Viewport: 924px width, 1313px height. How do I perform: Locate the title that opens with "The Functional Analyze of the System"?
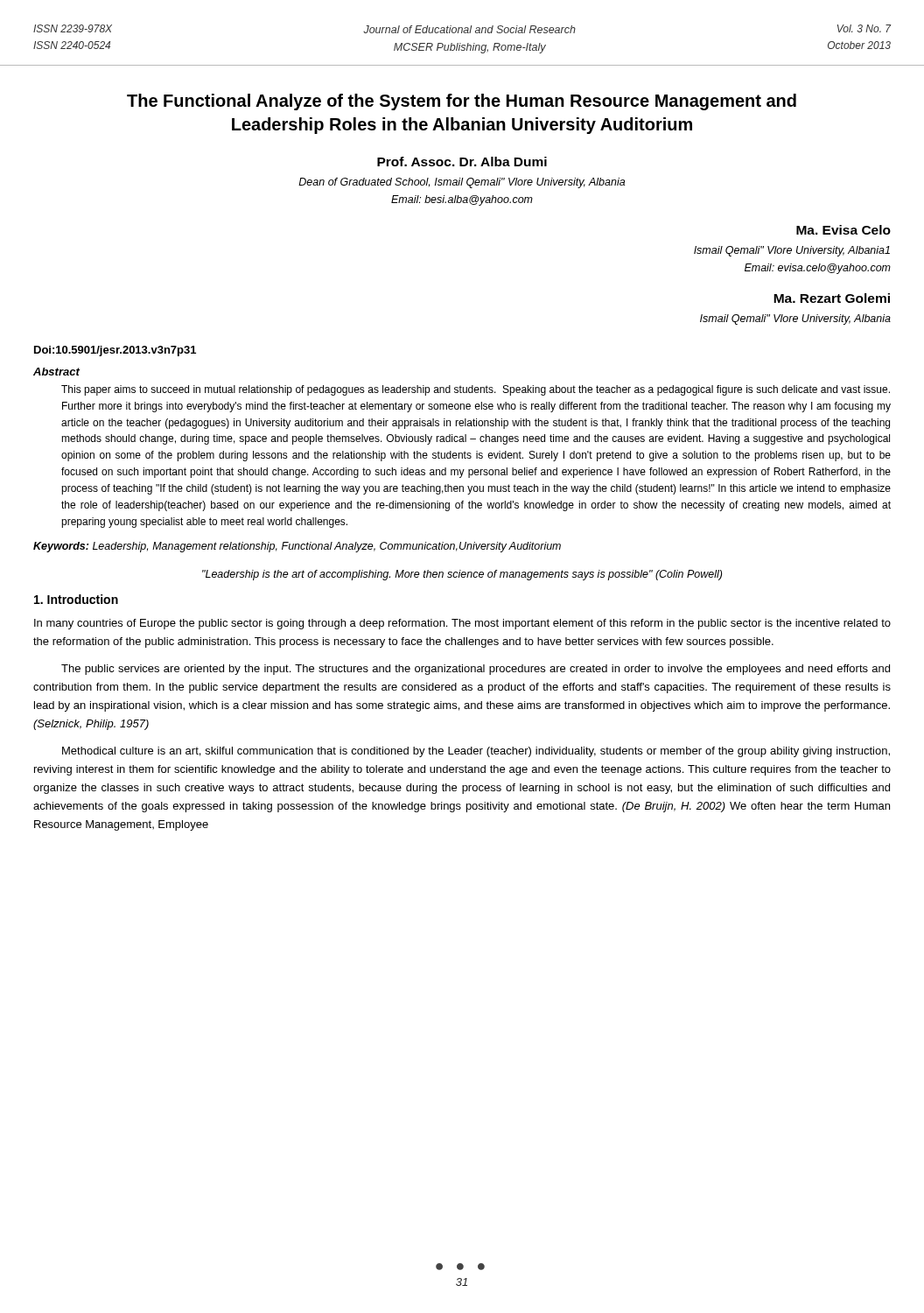click(462, 112)
